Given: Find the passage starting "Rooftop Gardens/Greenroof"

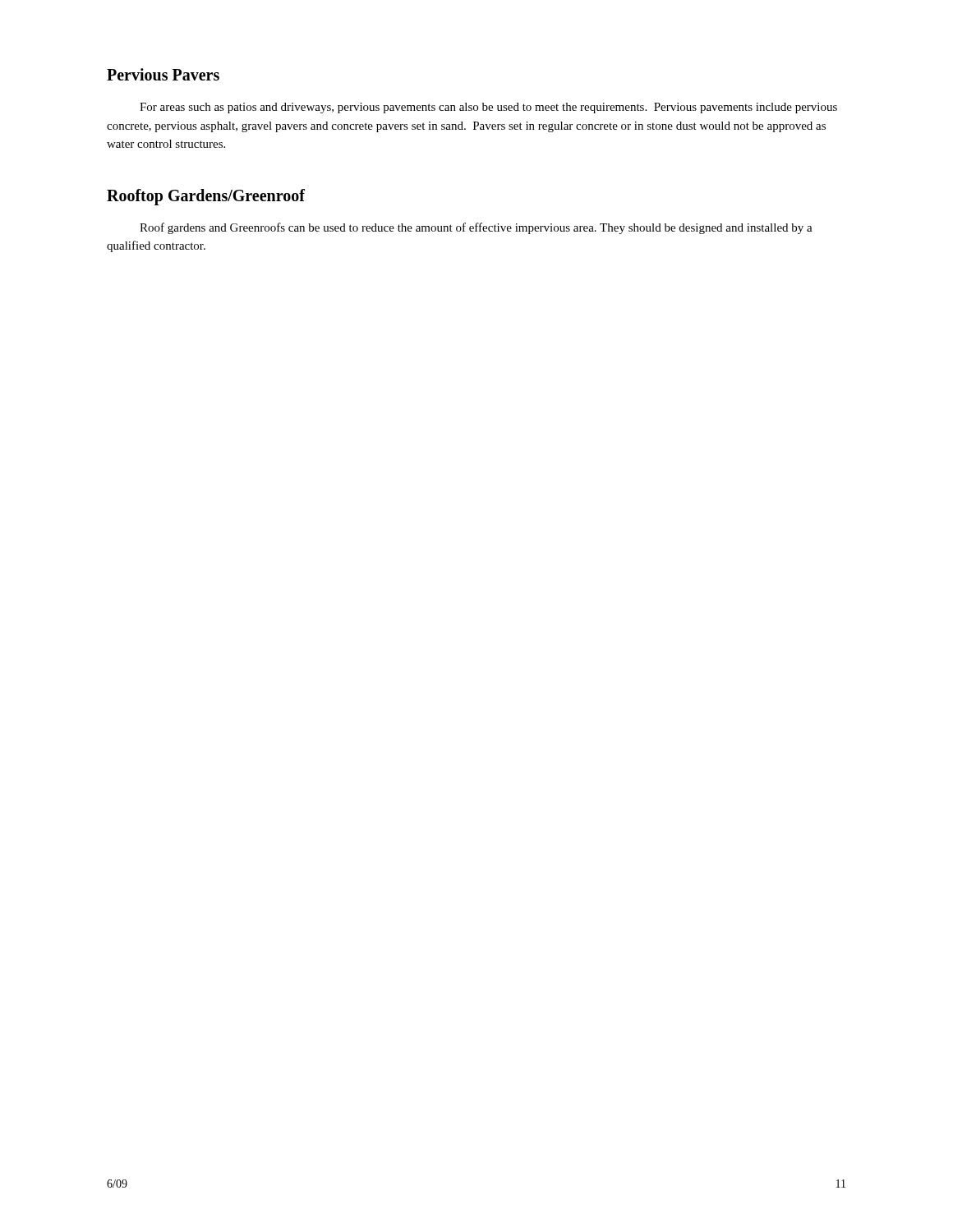Looking at the screenshot, I should [206, 195].
